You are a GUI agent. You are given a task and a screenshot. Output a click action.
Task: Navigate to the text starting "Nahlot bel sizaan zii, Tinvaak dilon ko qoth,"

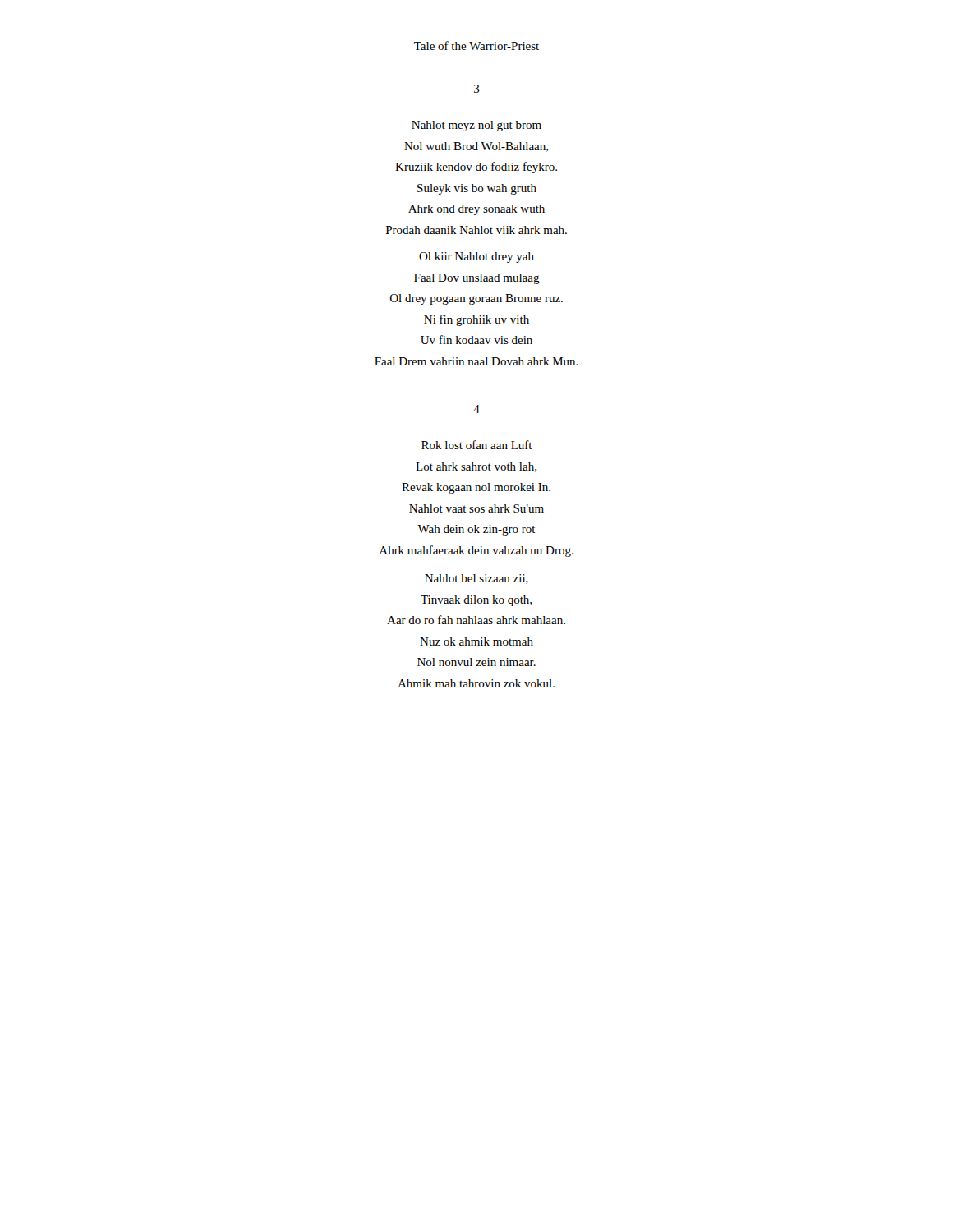click(x=476, y=631)
